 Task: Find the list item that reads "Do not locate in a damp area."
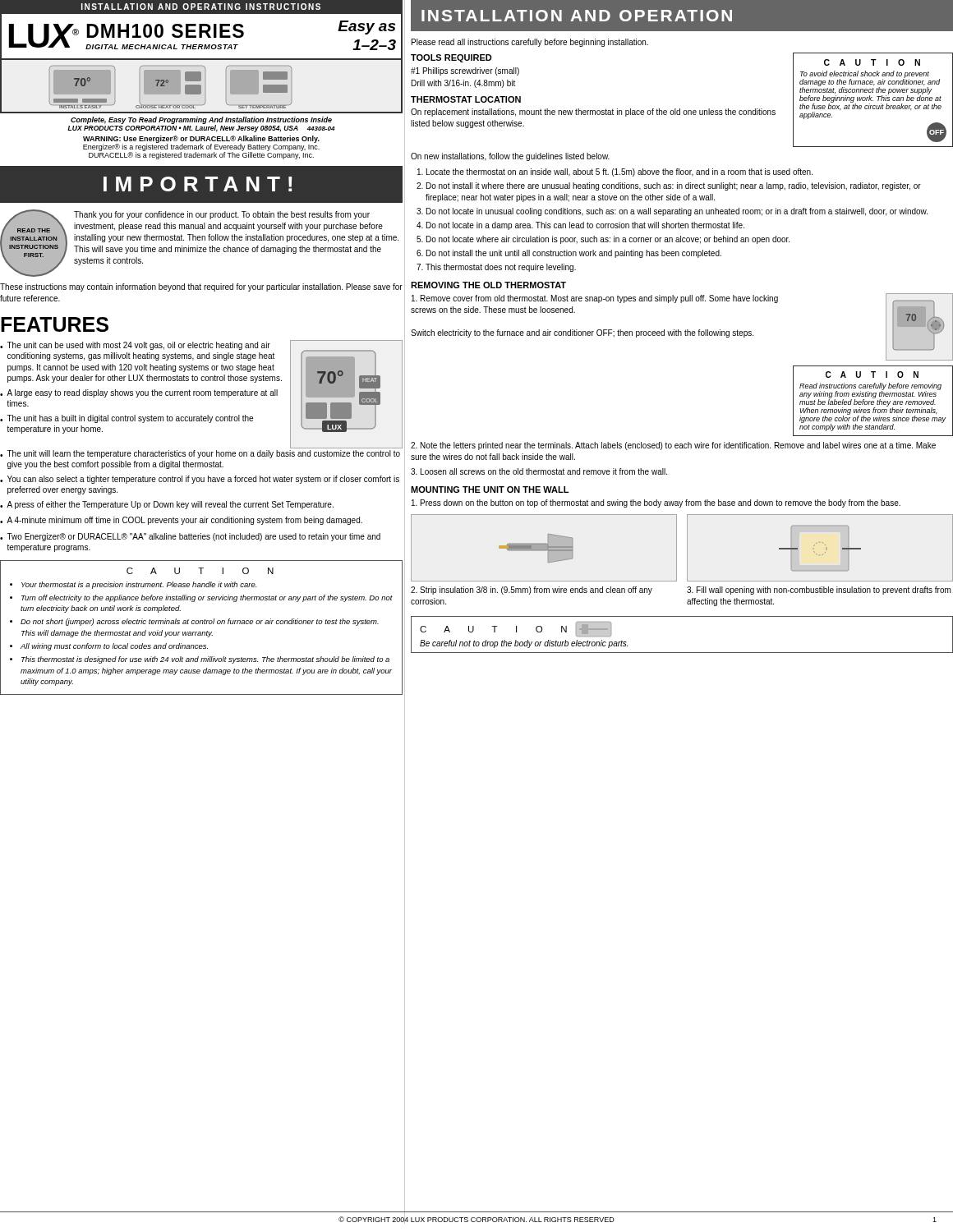[x=585, y=225]
